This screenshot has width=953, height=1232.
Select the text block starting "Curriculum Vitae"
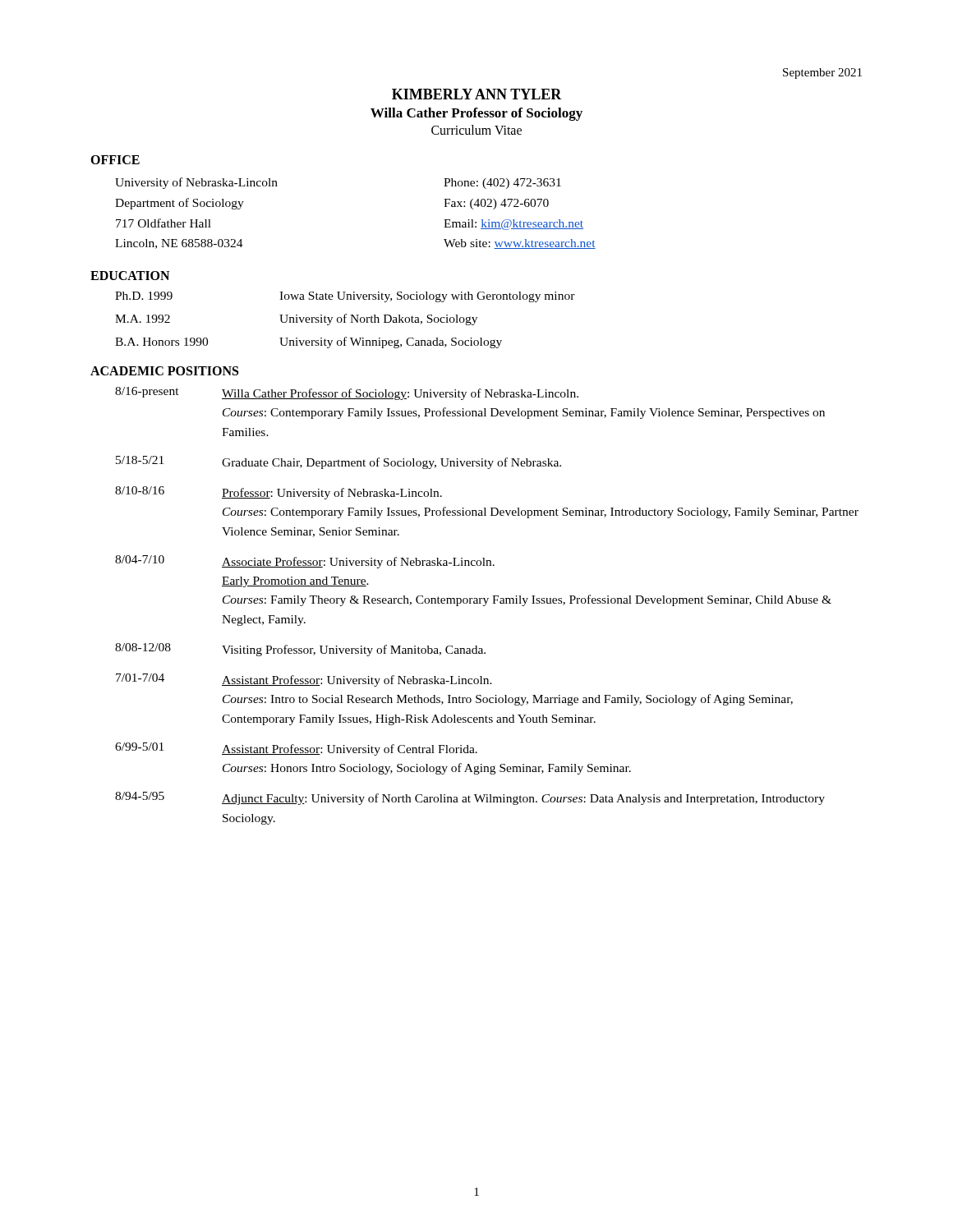476,130
